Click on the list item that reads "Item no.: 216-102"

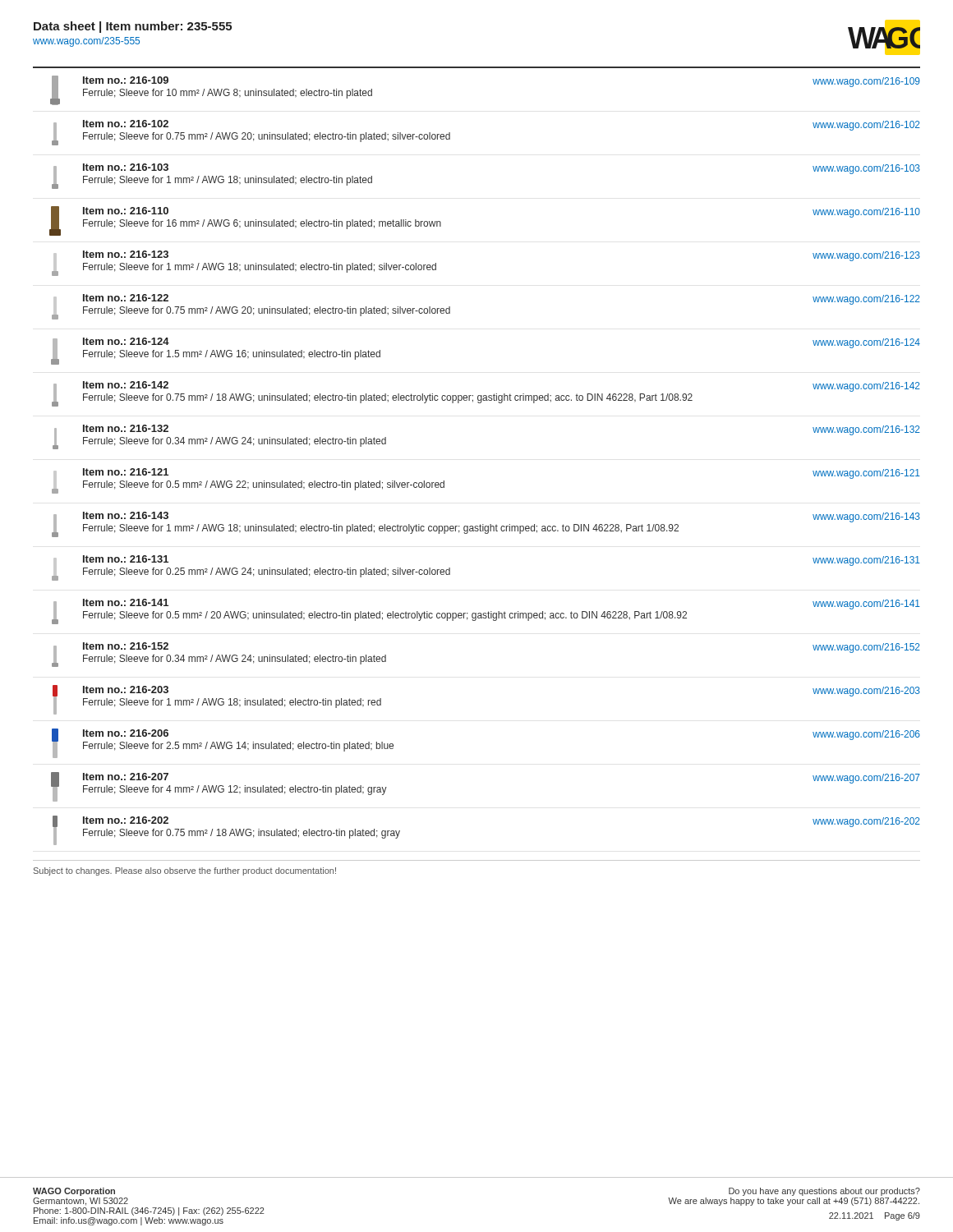point(147,134)
